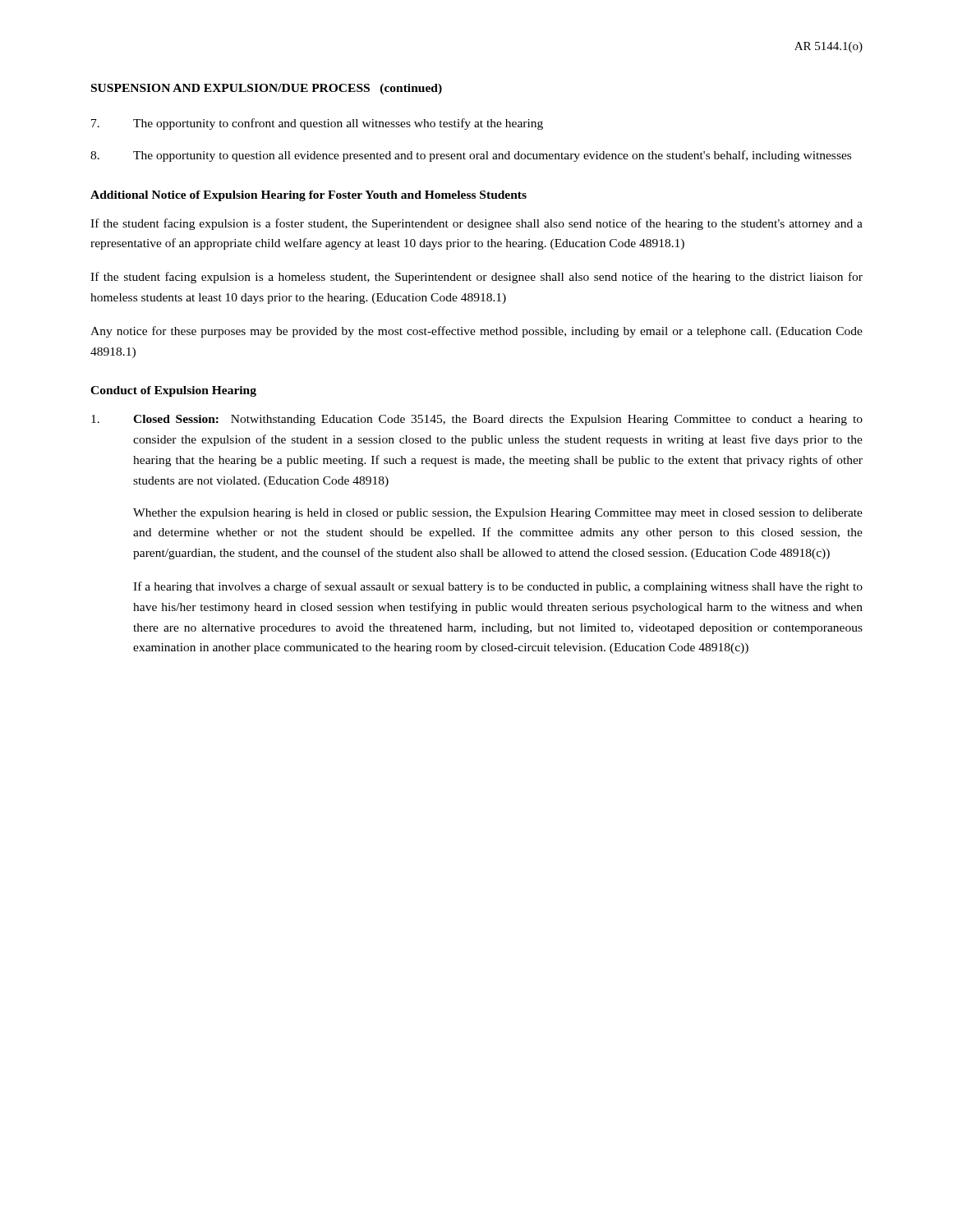Select the title with the text "SUSPENSION AND EXPULSION/DUE PROCESS (continued)"

266,87
